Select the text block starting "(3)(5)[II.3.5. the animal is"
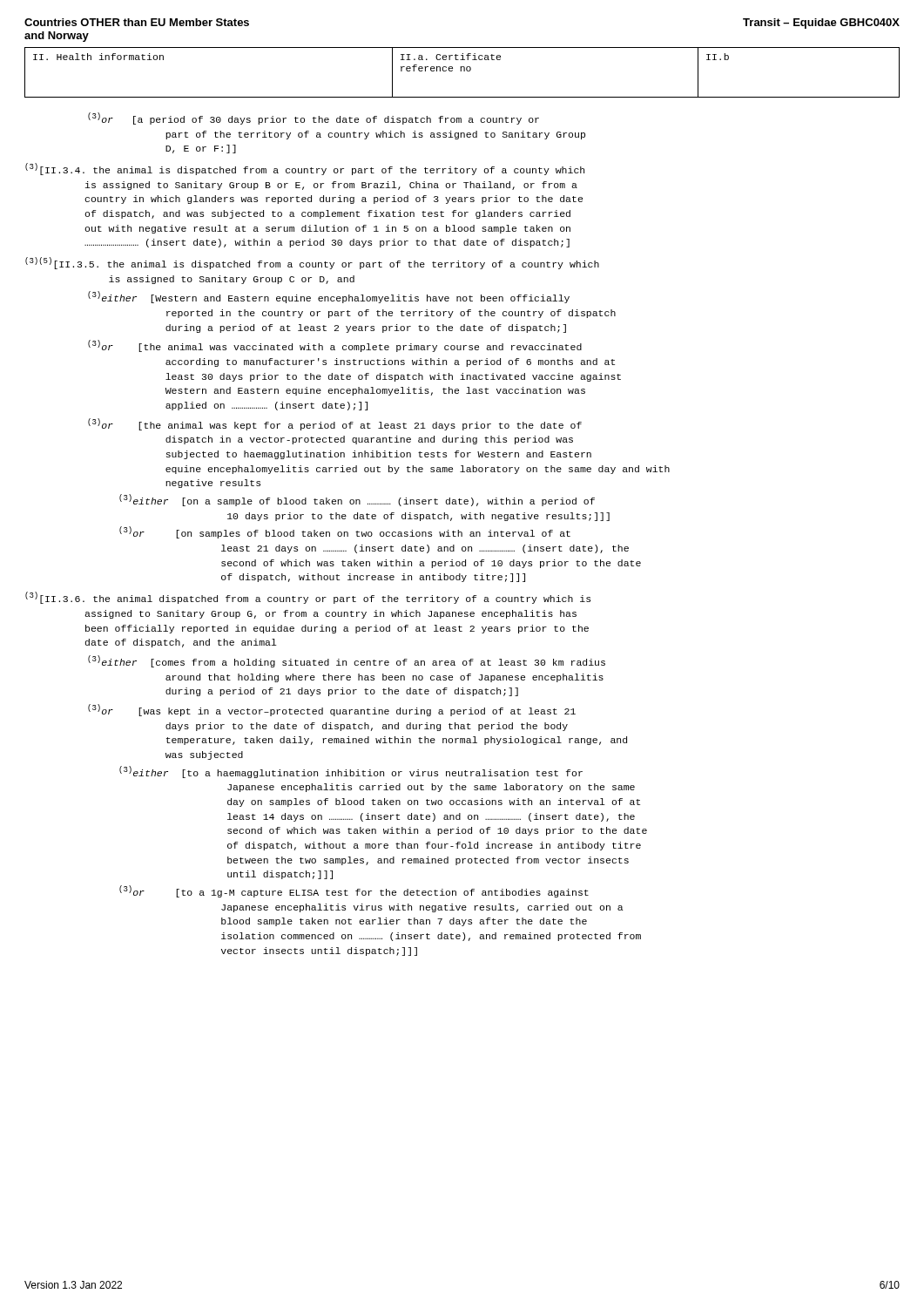The height and width of the screenshot is (1307, 924). 312,271
